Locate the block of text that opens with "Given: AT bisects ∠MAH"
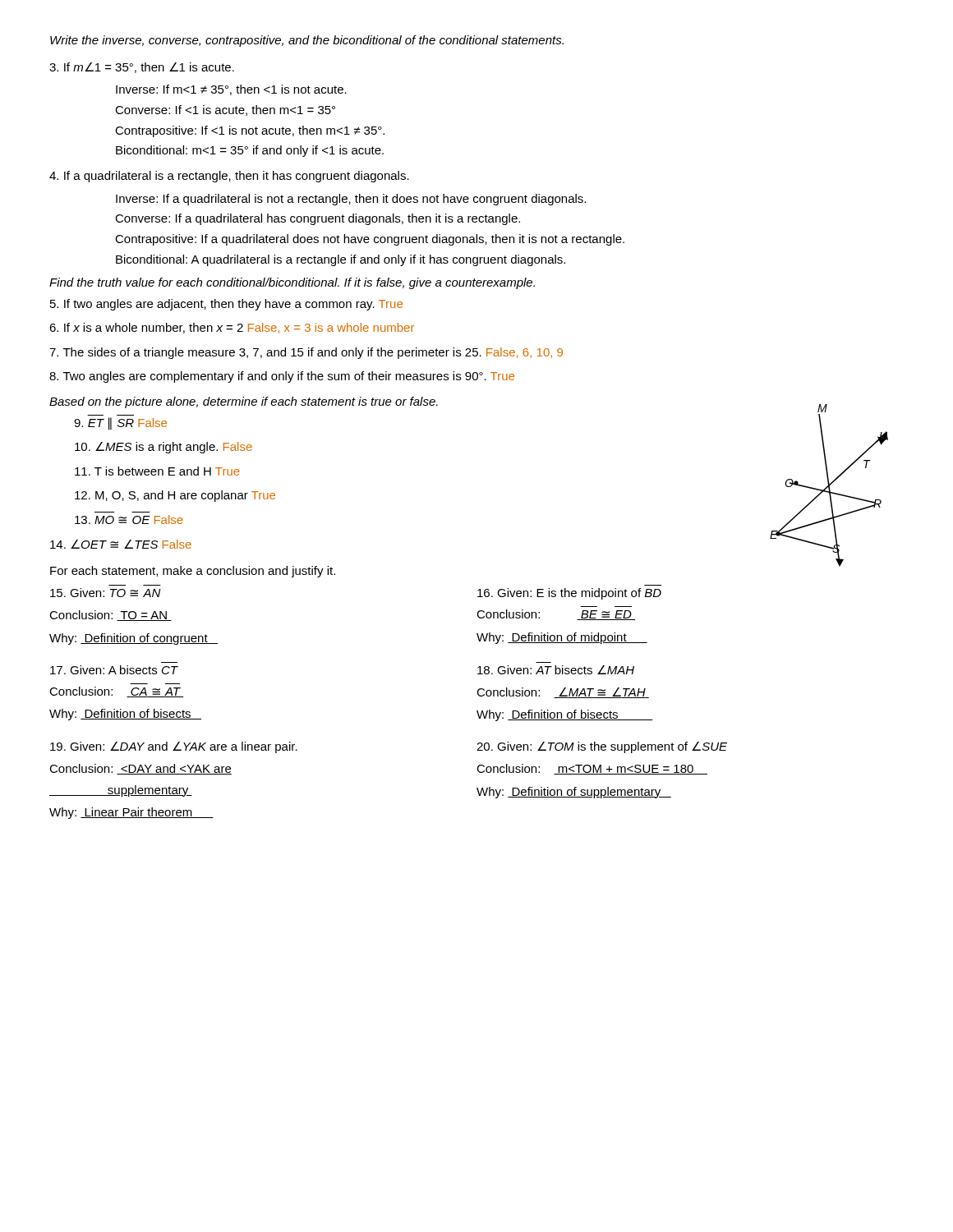 pyautogui.click(x=556, y=670)
